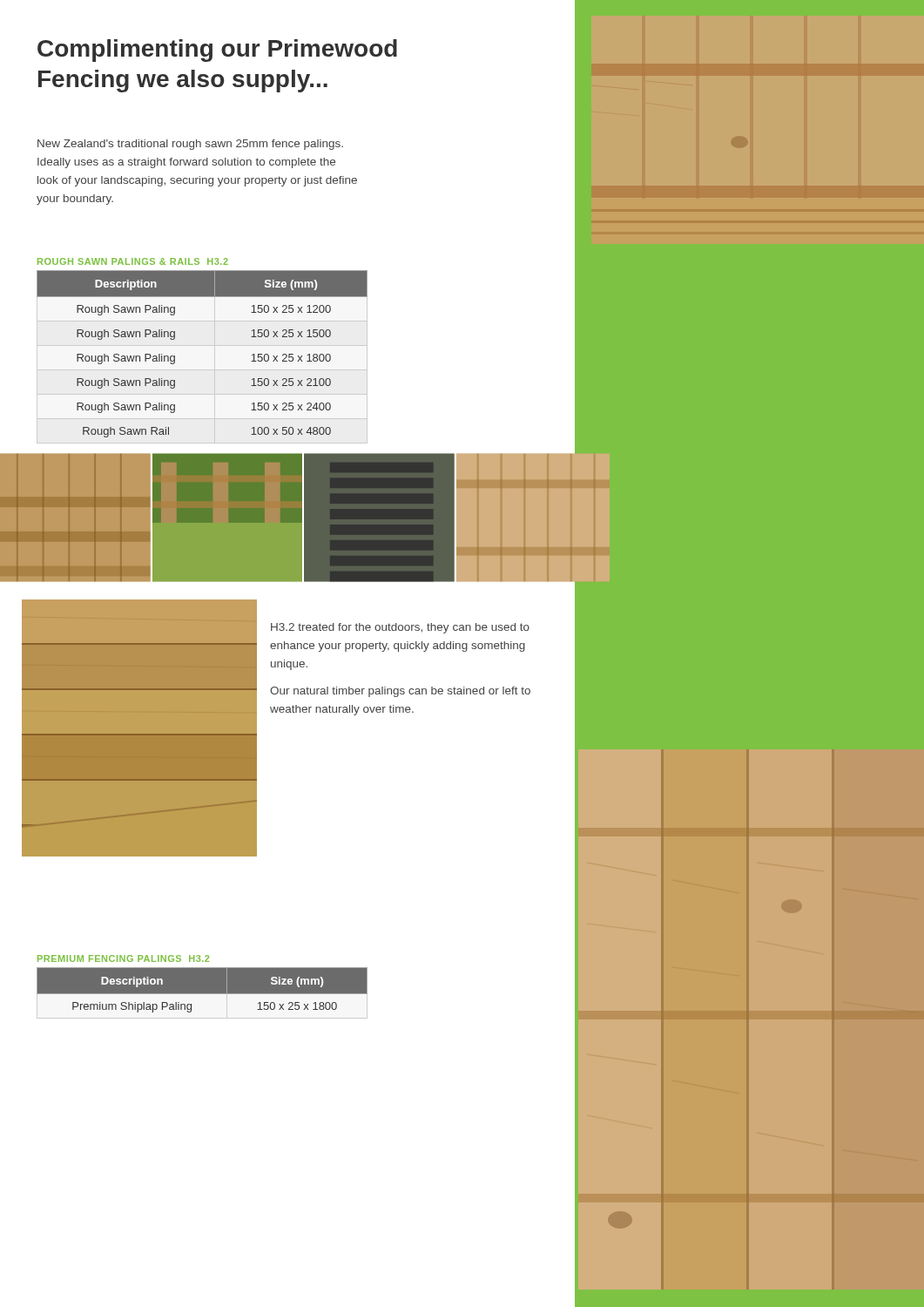Select the table that reads "150 x 25 x 1200"
Screen dimensions: 1307x924
pyautogui.click(x=202, y=357)
